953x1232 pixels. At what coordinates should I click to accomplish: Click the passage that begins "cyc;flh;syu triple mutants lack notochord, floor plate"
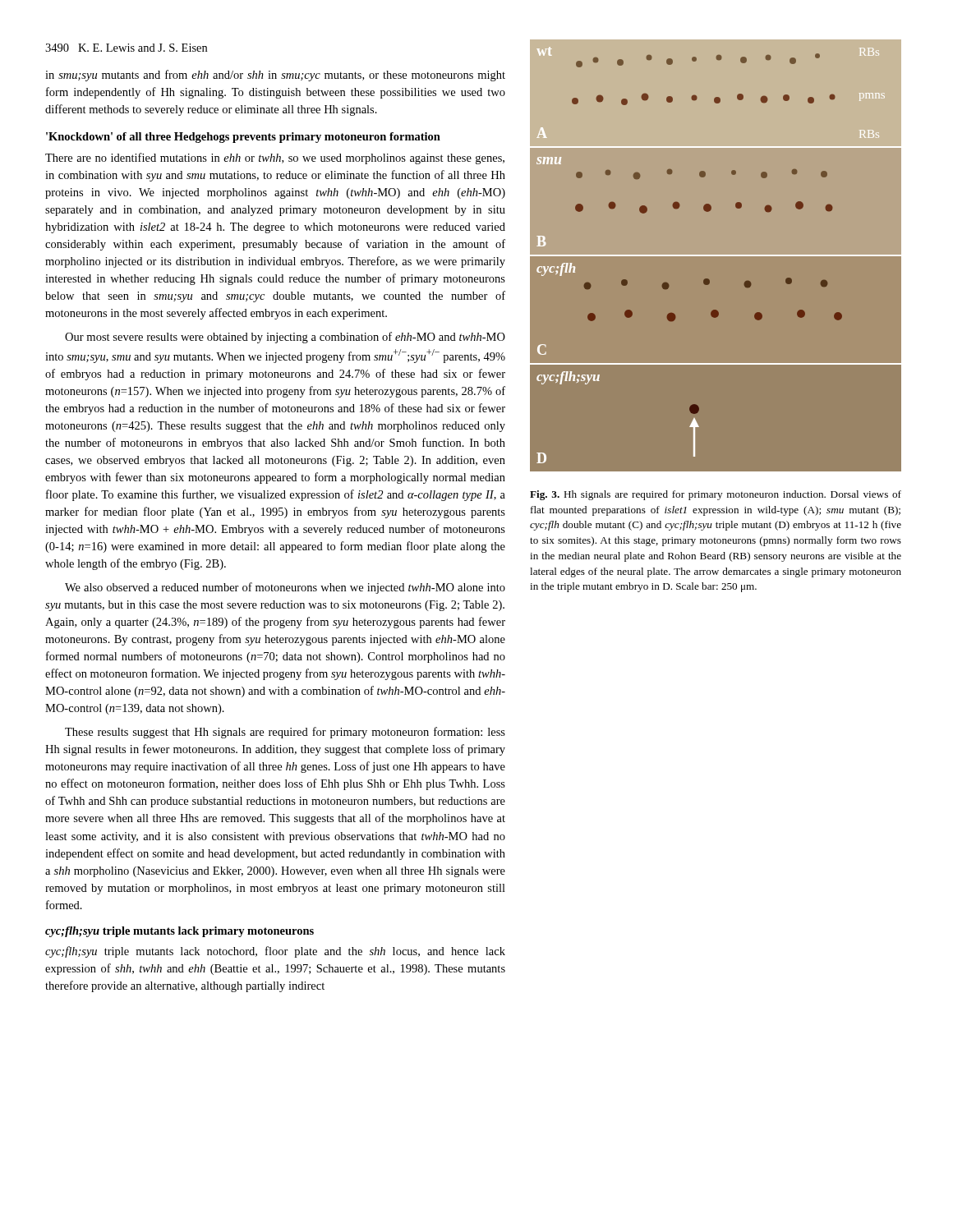click(x=275, y=968)
